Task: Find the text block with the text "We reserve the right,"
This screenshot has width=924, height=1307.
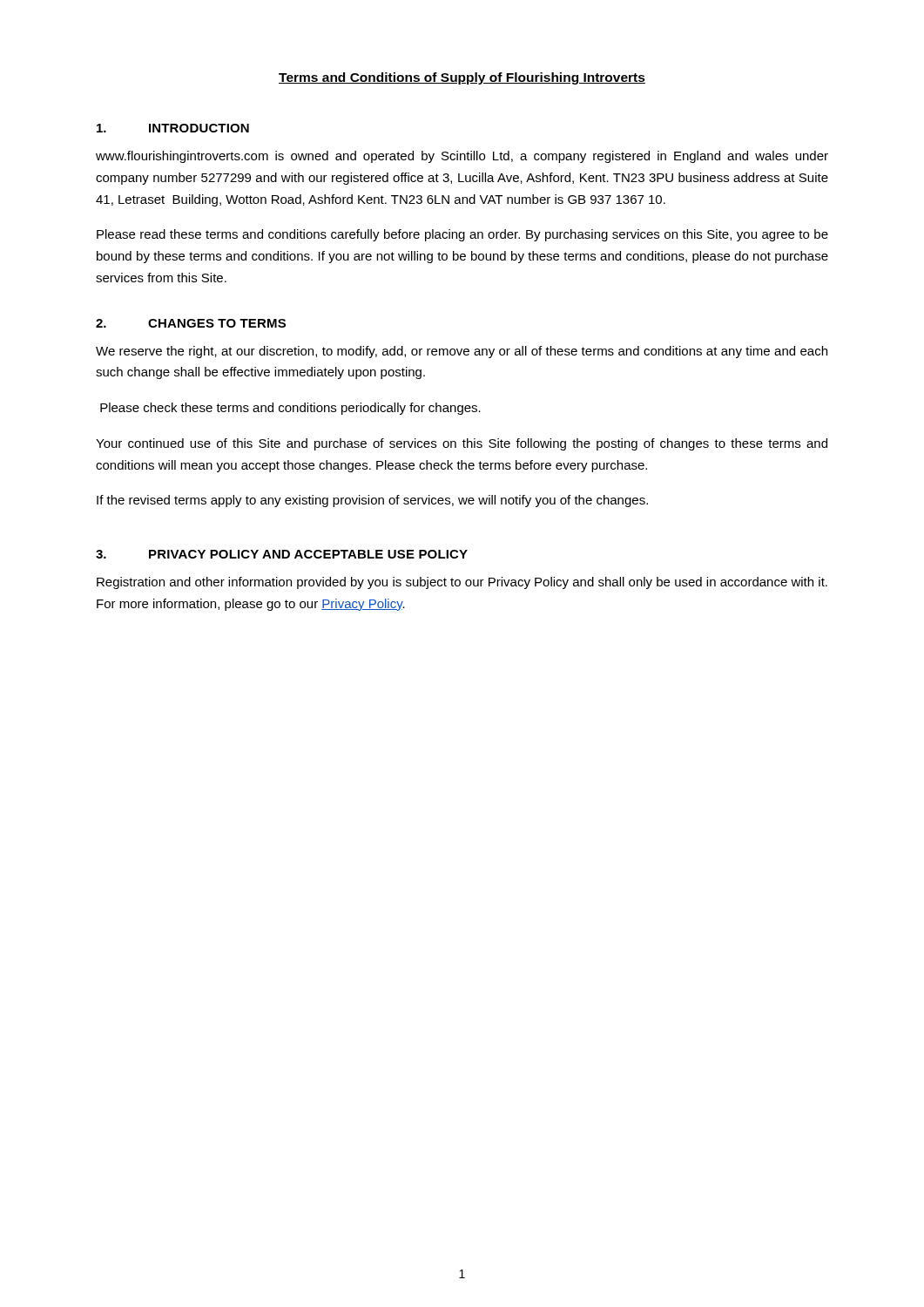Action: [462, 361]
